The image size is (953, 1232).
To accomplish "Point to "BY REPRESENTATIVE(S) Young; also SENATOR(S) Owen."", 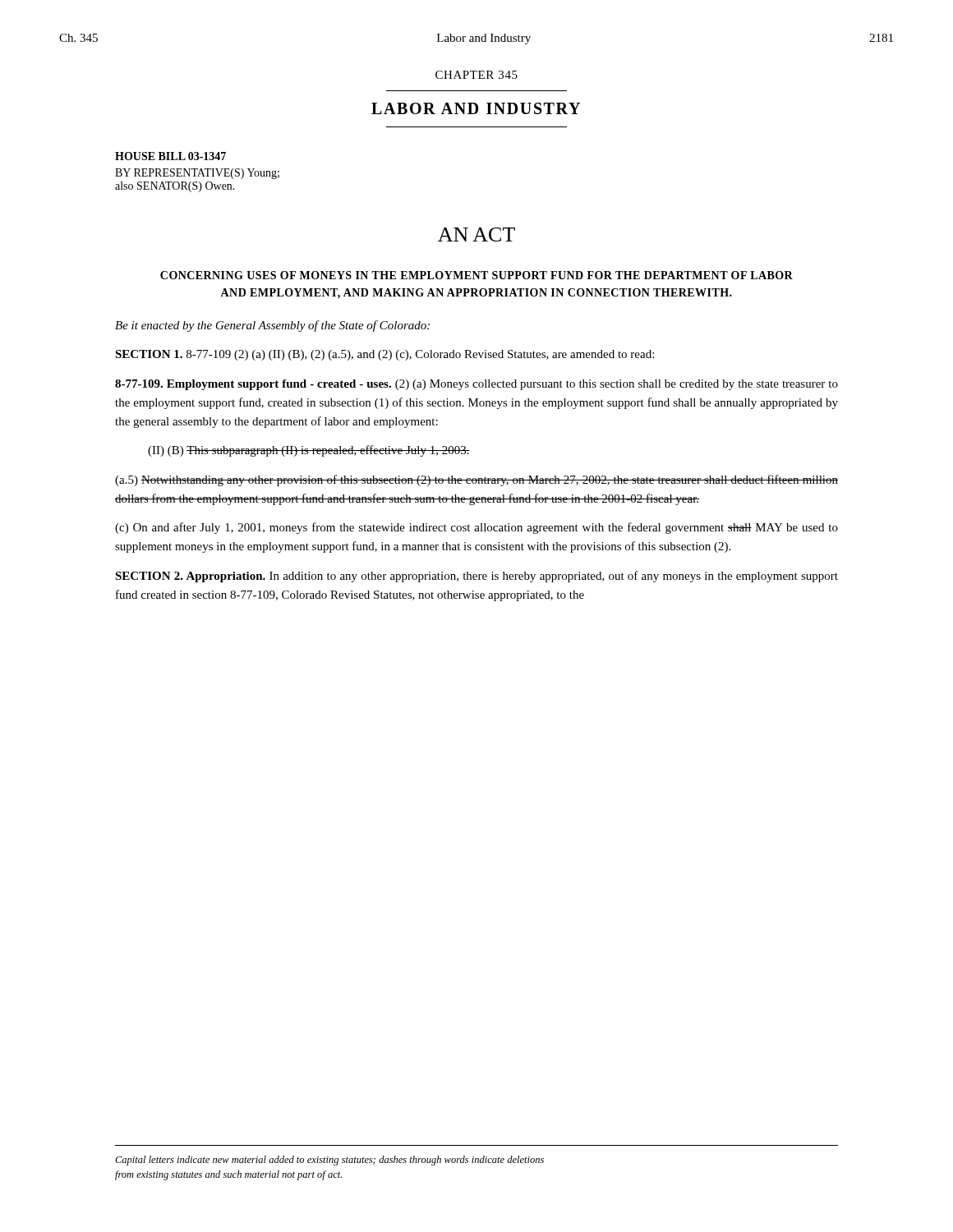I will (x=198, y=179).
